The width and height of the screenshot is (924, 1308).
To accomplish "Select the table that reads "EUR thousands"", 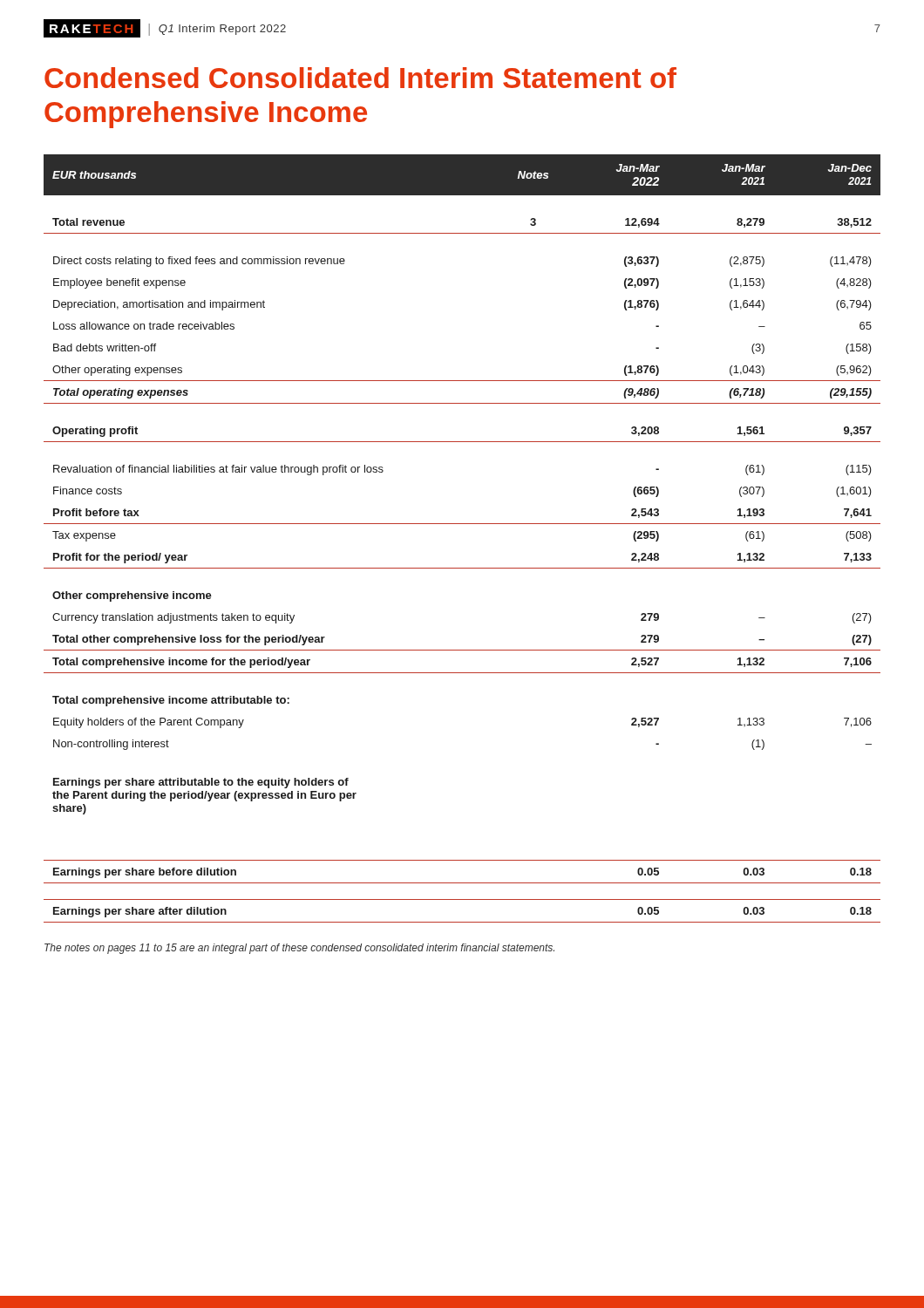I will coord(462,526).
